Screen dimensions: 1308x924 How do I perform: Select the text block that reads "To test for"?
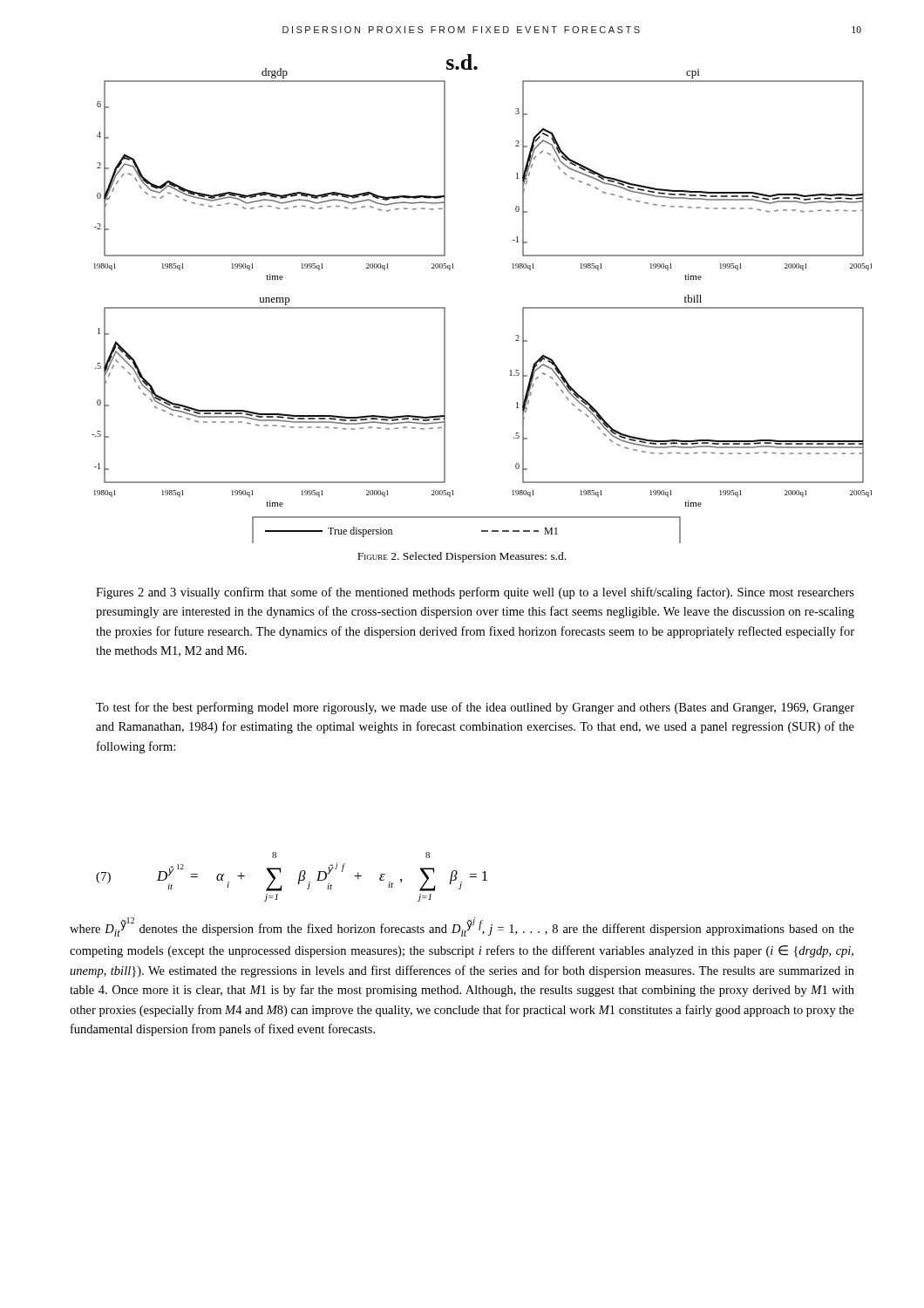pos(475,727)
